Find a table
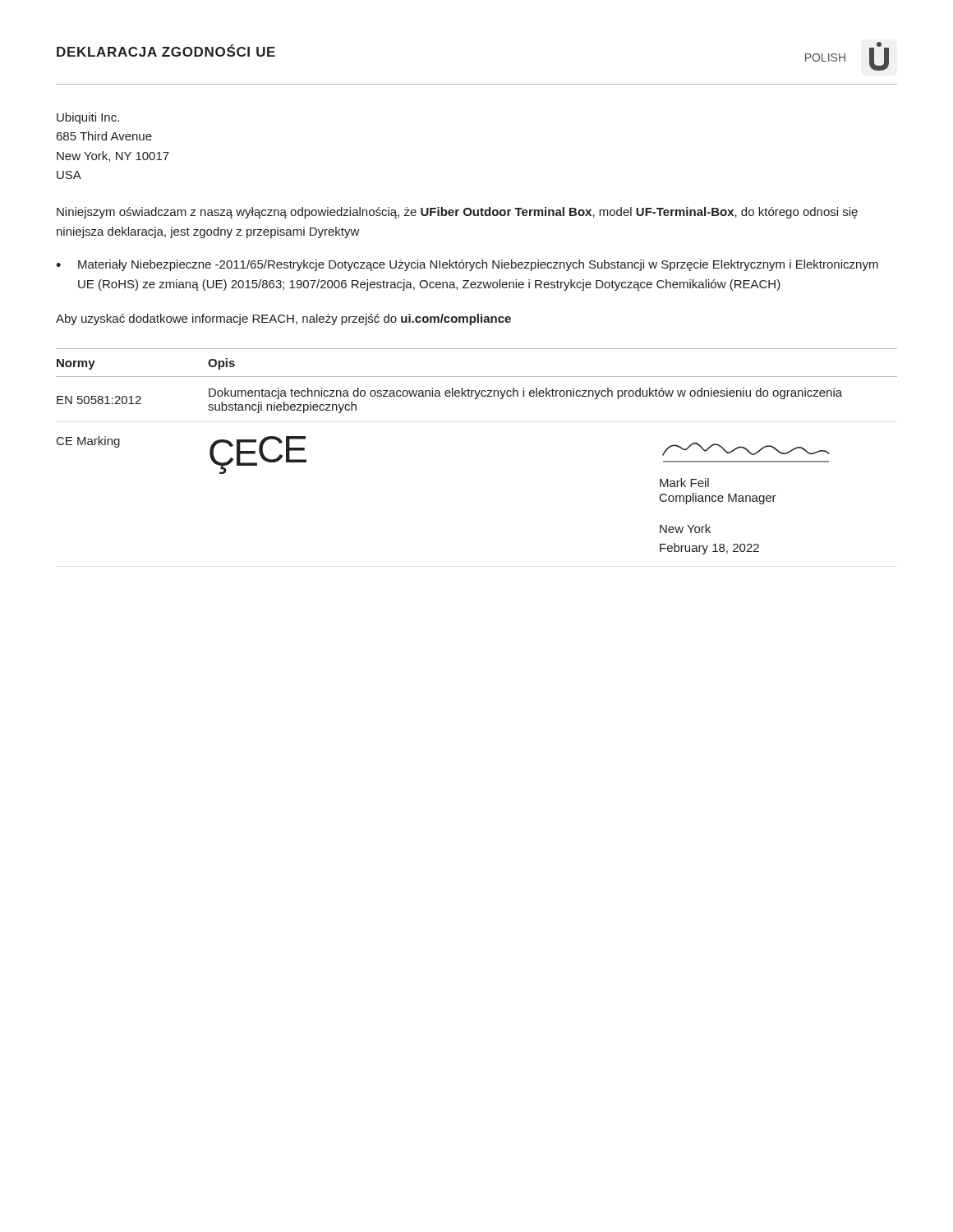 click(x=476, y=457)
